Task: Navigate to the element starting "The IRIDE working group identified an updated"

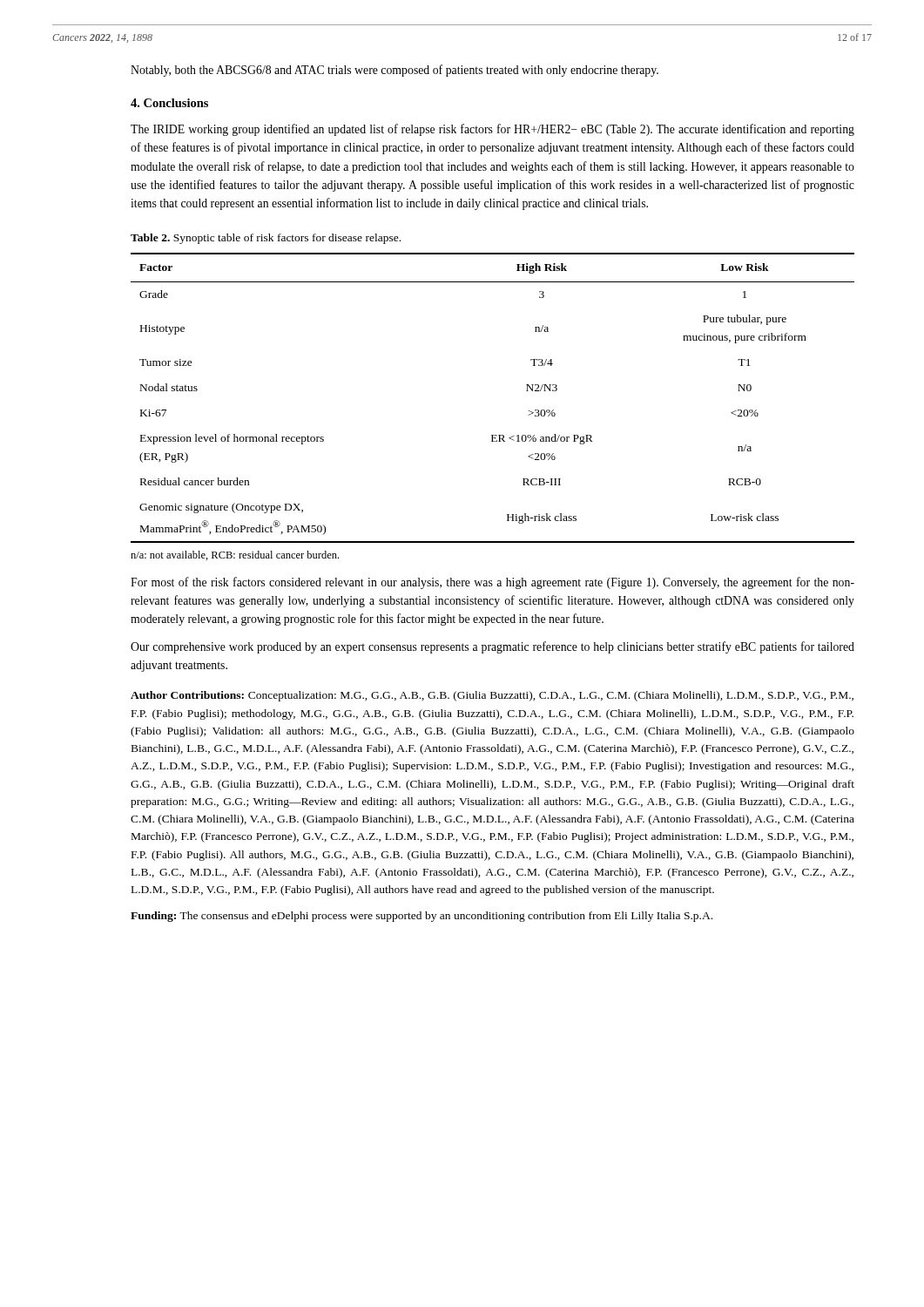Action: (492, 167)
